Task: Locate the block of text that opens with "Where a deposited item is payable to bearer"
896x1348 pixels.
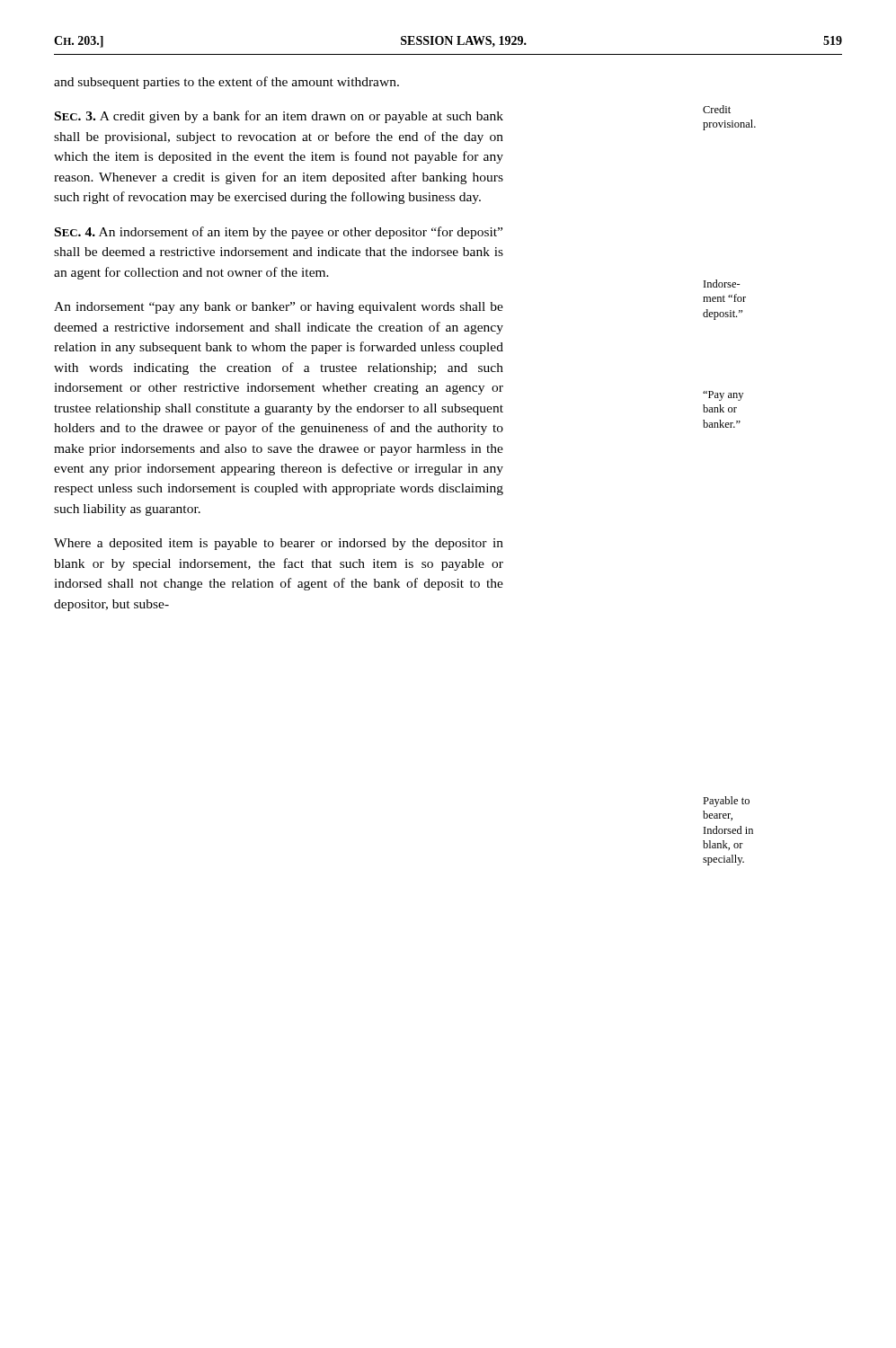Action: 279,573
